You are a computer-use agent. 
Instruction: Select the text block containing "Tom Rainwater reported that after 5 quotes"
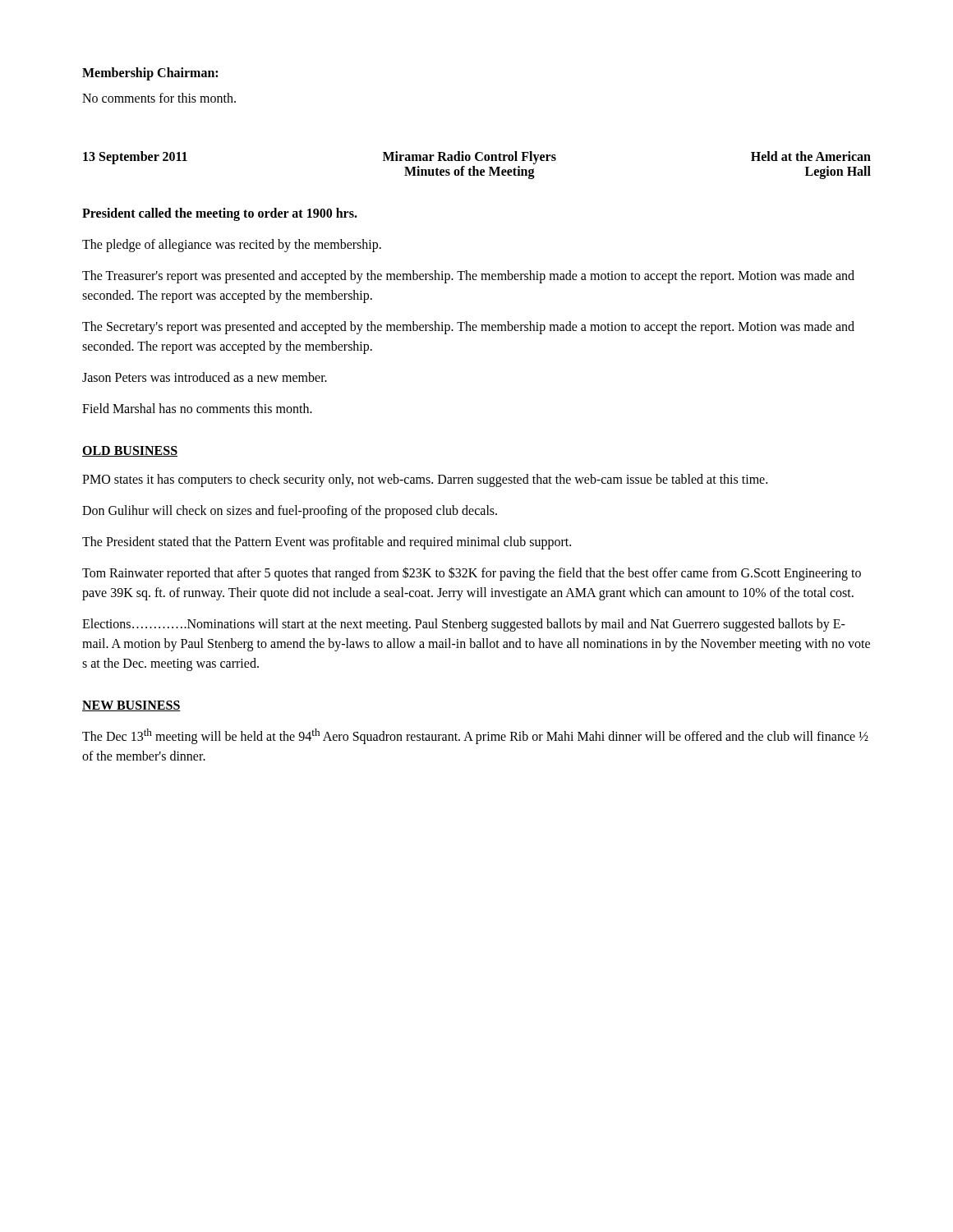(472, 583)
